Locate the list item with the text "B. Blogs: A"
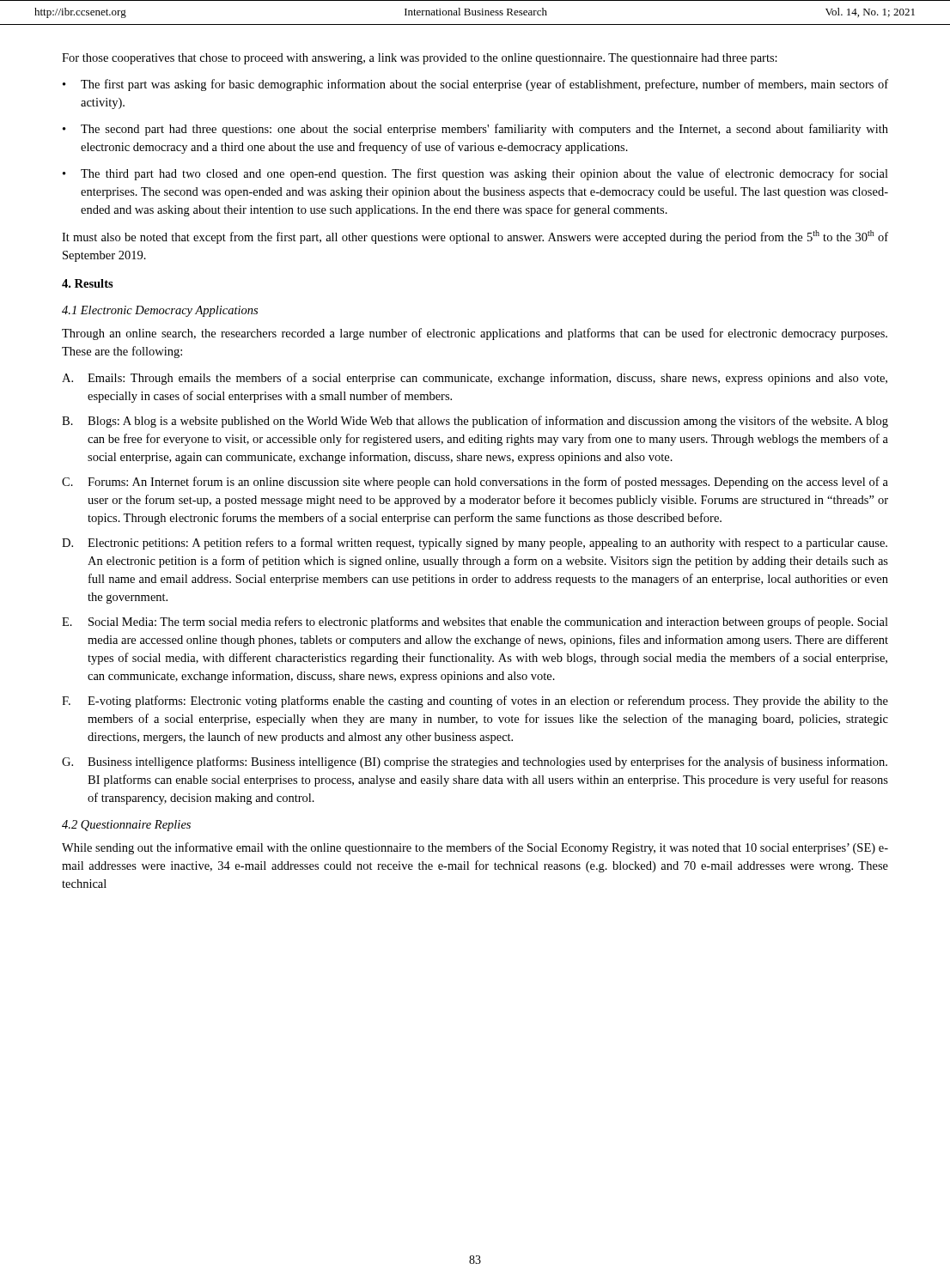The image size is (950, 1288). [475, 439]
